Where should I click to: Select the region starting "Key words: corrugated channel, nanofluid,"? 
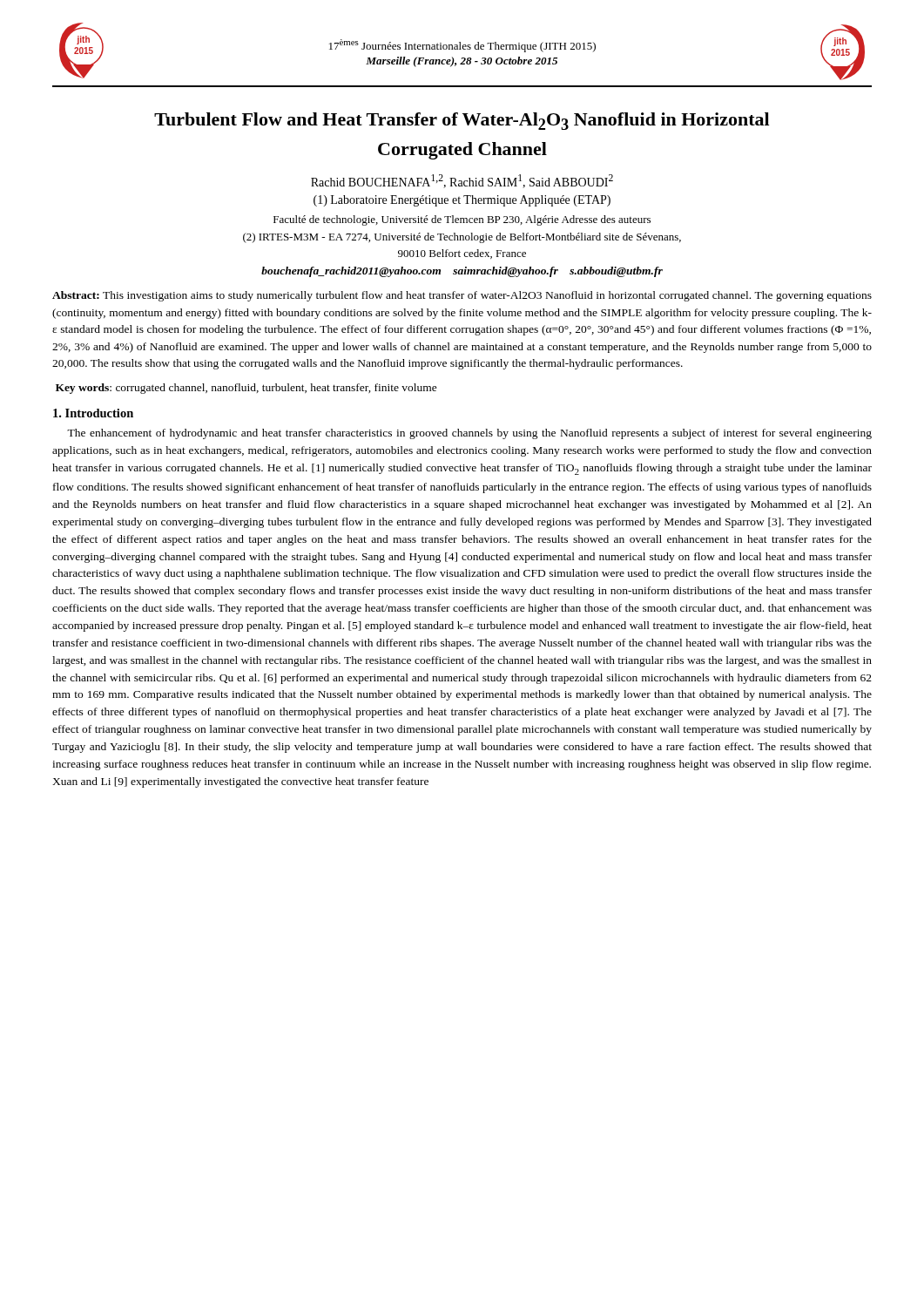click(x=246, y=389)
